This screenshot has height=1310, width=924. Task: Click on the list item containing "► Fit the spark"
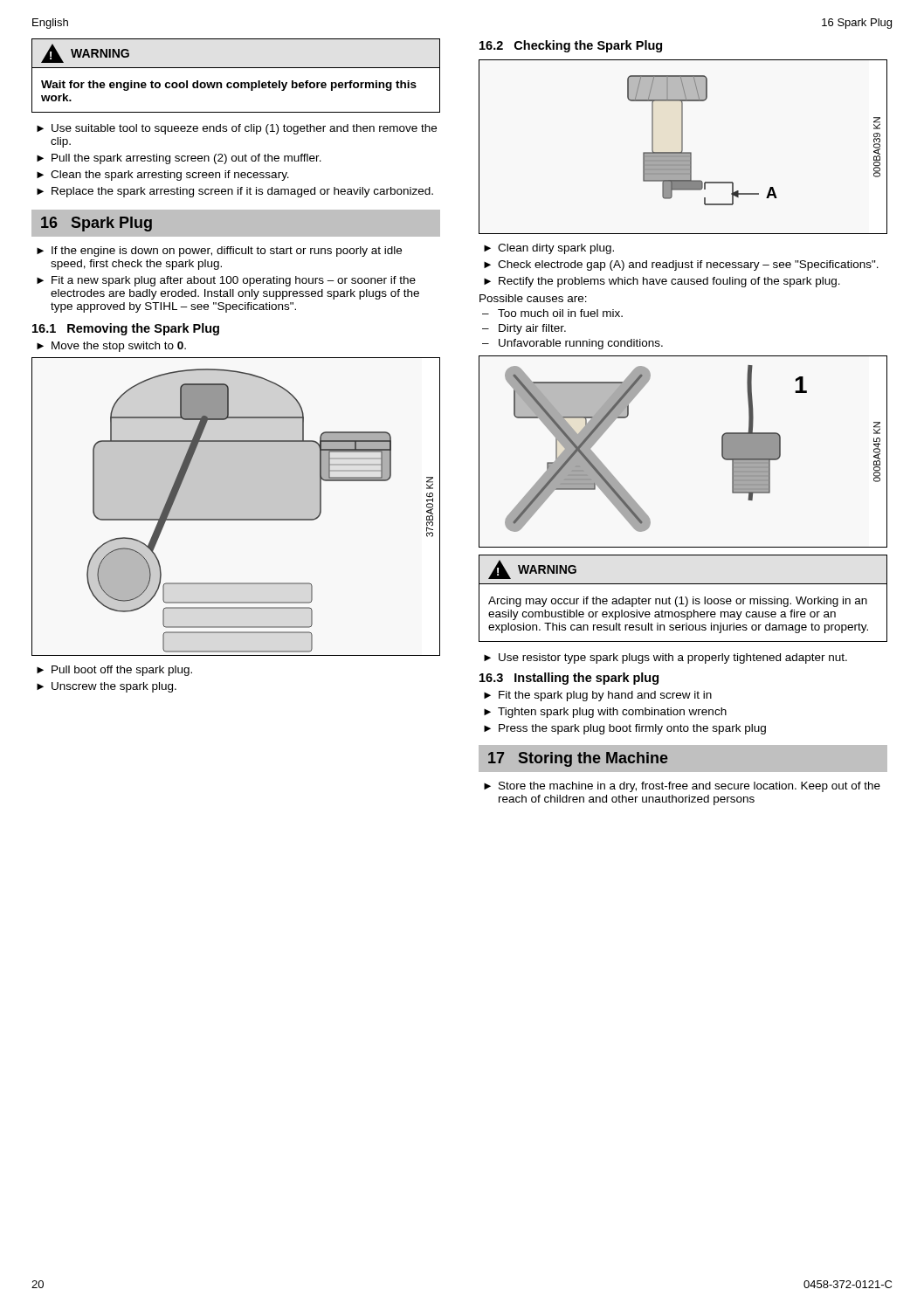click(x=685, y=695)
